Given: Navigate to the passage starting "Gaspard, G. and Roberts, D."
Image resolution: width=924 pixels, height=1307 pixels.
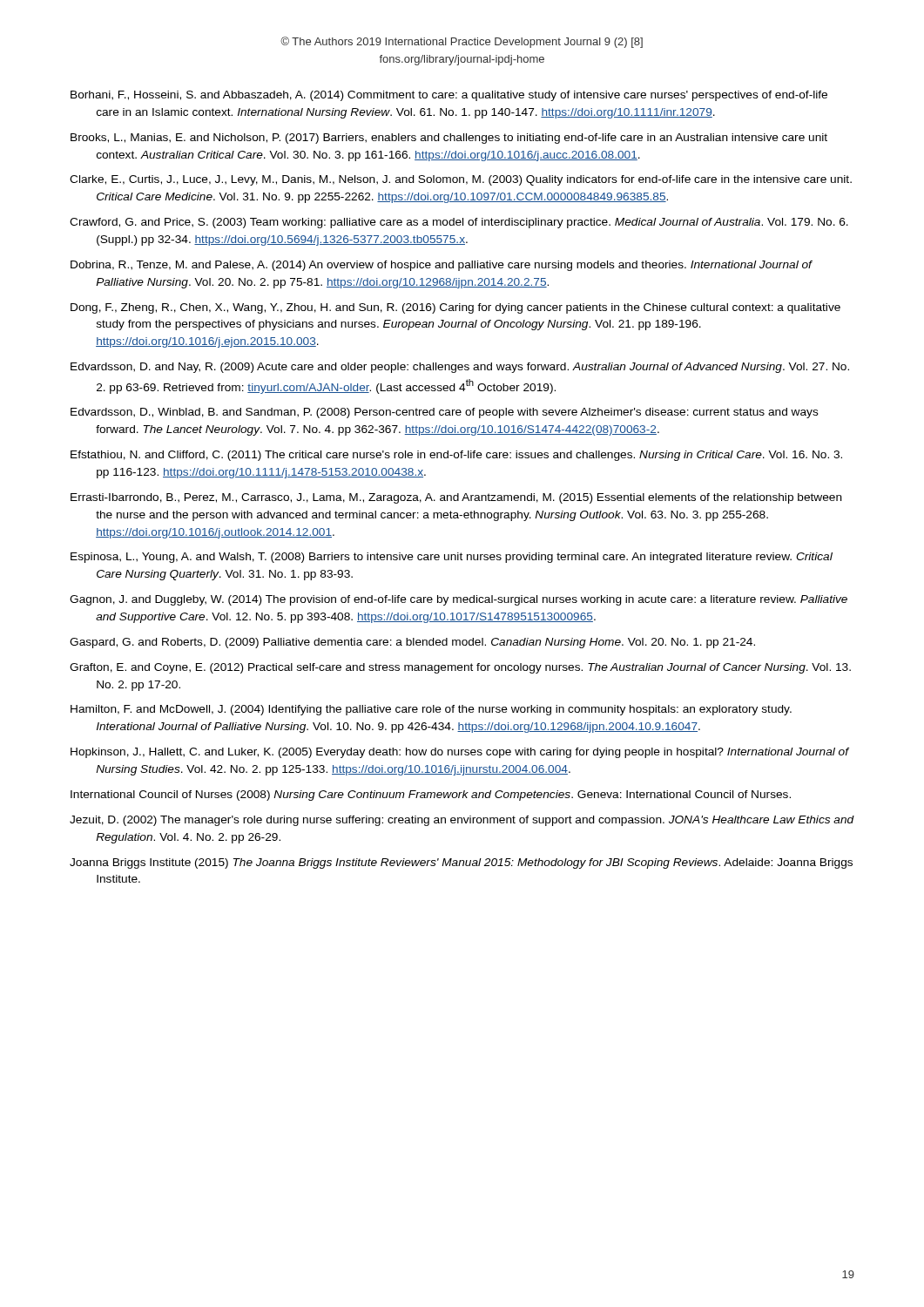Looking at the screenshot, I should (413, 642).
